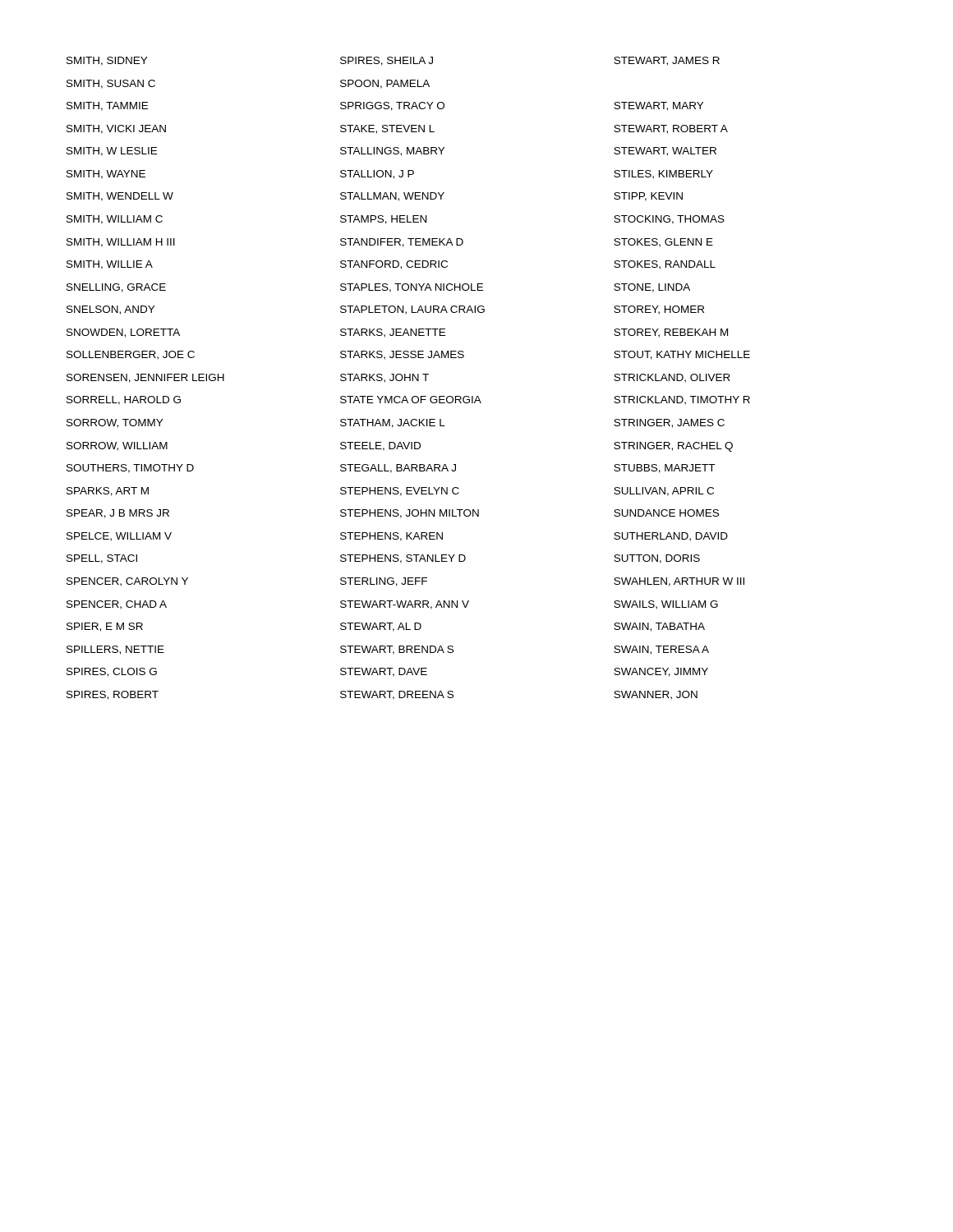The width and height of the screenshot is (953, 1232).
Task: Click on the element starting "STEWART, DAVE"
Action: [384, 672]
